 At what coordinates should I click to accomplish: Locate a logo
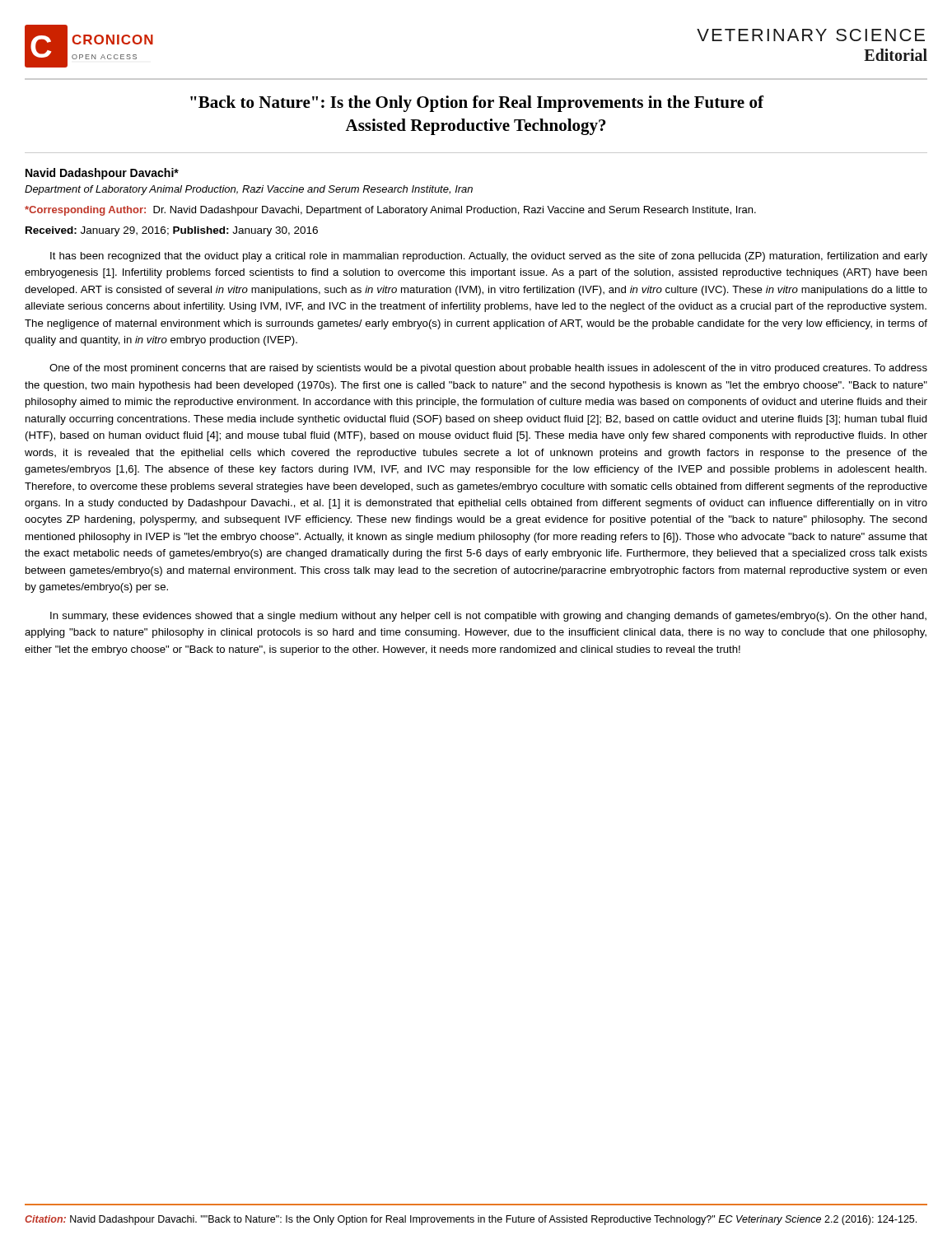(91, 47)
